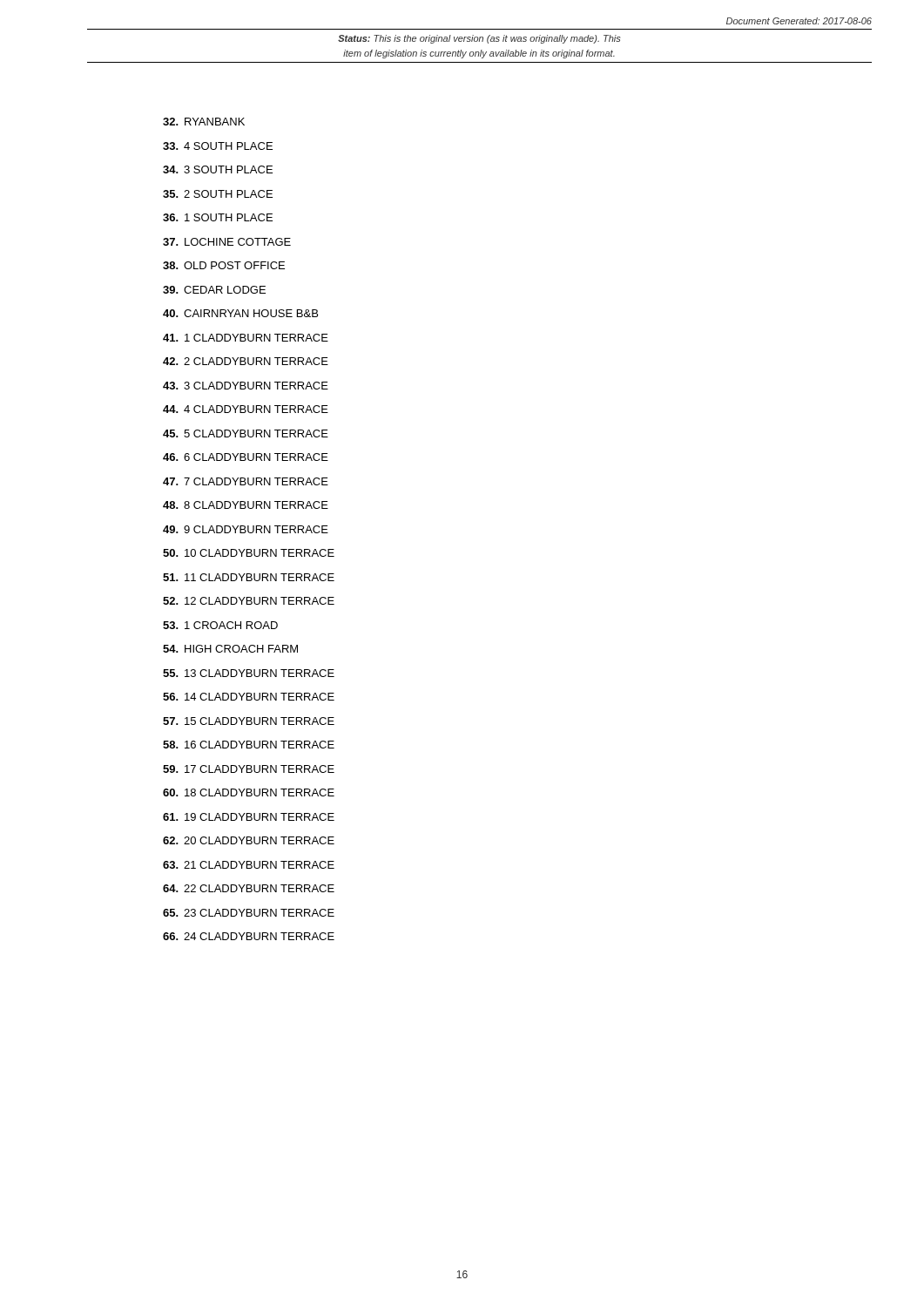Select the block starting "58. 16 CLADDYBURN TERRACE"
This screenshot has height=1307, width=924.
coord(249,745)
